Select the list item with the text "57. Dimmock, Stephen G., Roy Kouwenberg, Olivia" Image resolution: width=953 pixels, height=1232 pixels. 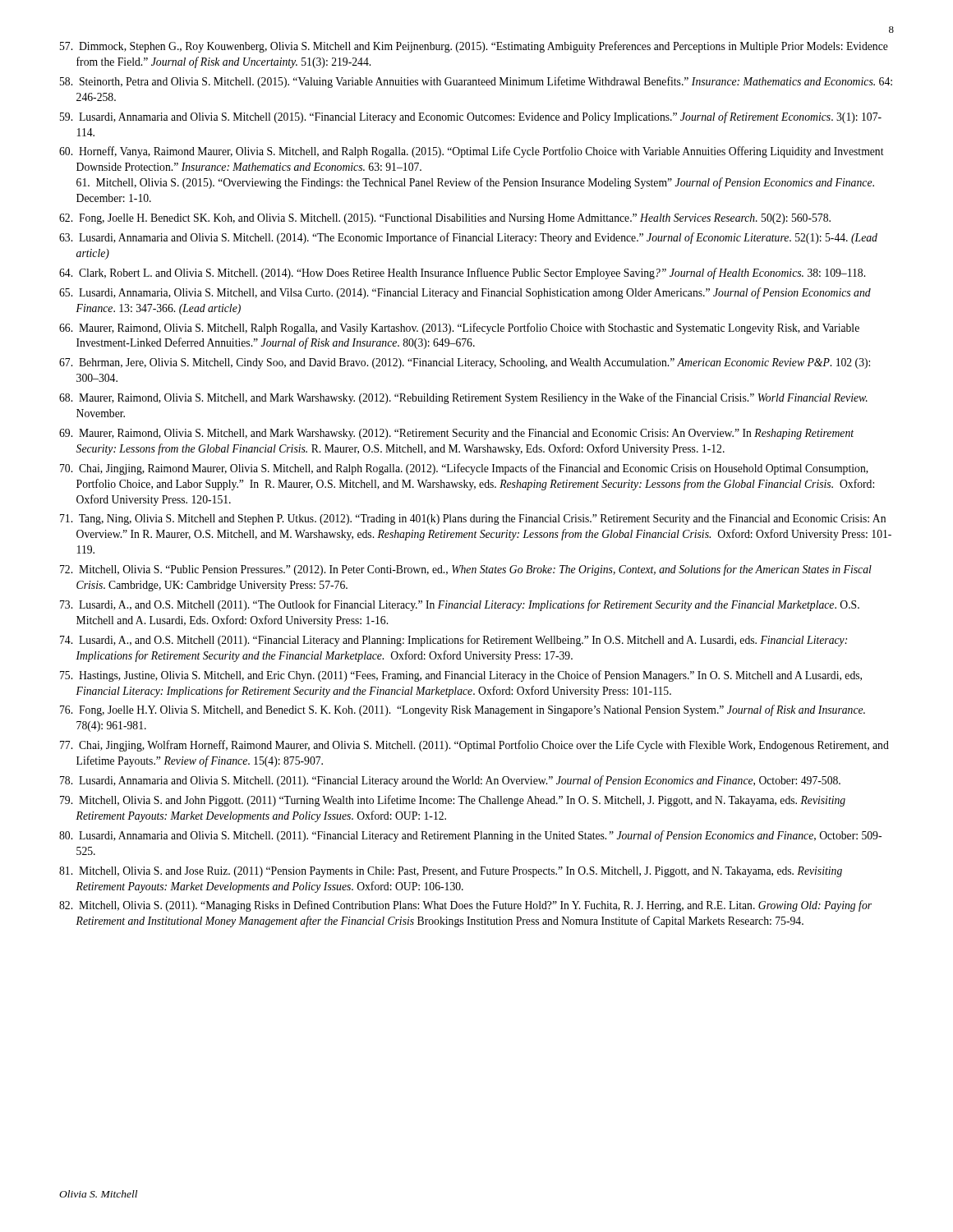click(474, 54)
